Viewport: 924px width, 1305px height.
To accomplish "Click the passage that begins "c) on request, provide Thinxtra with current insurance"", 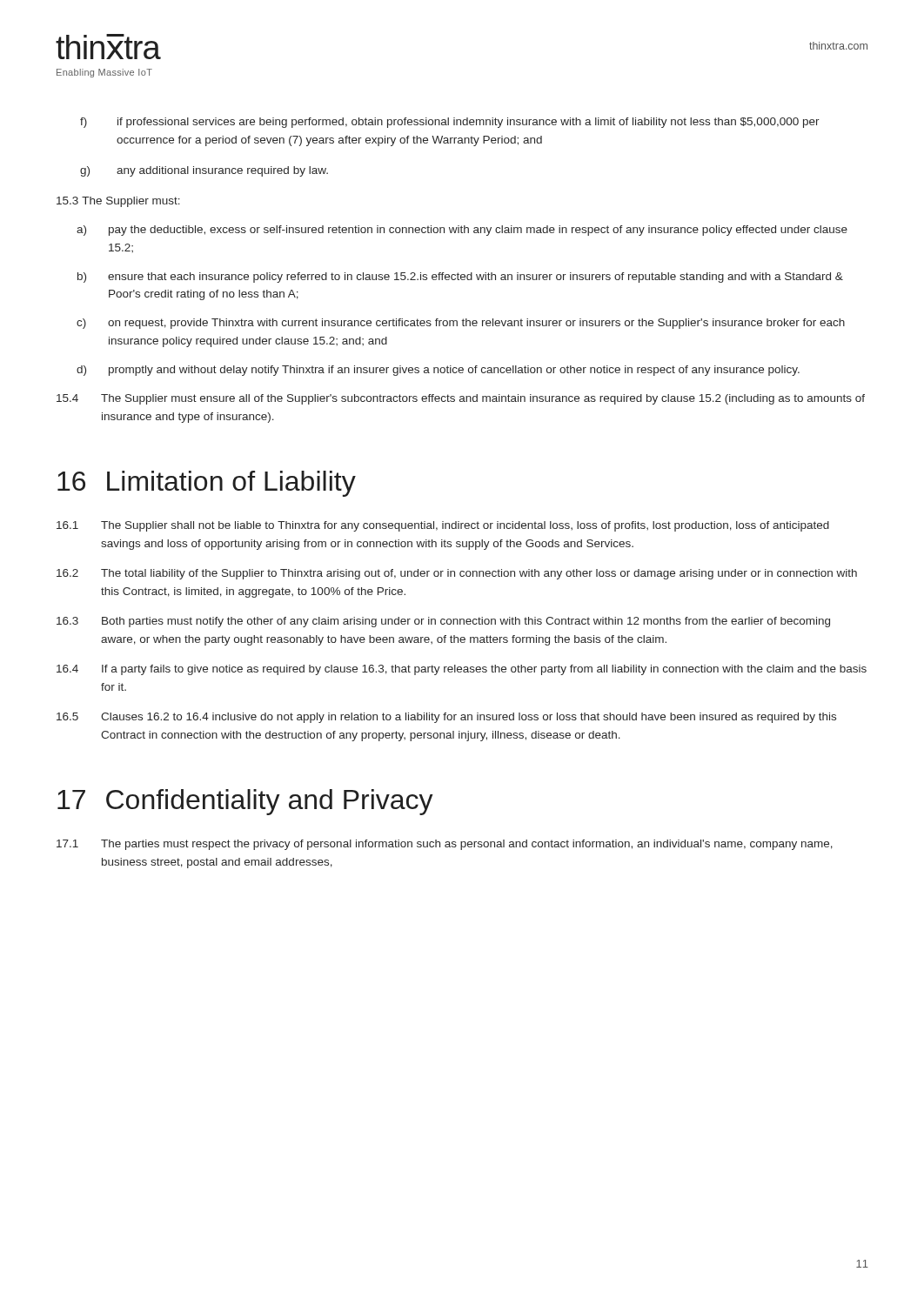I will point(472,333).
